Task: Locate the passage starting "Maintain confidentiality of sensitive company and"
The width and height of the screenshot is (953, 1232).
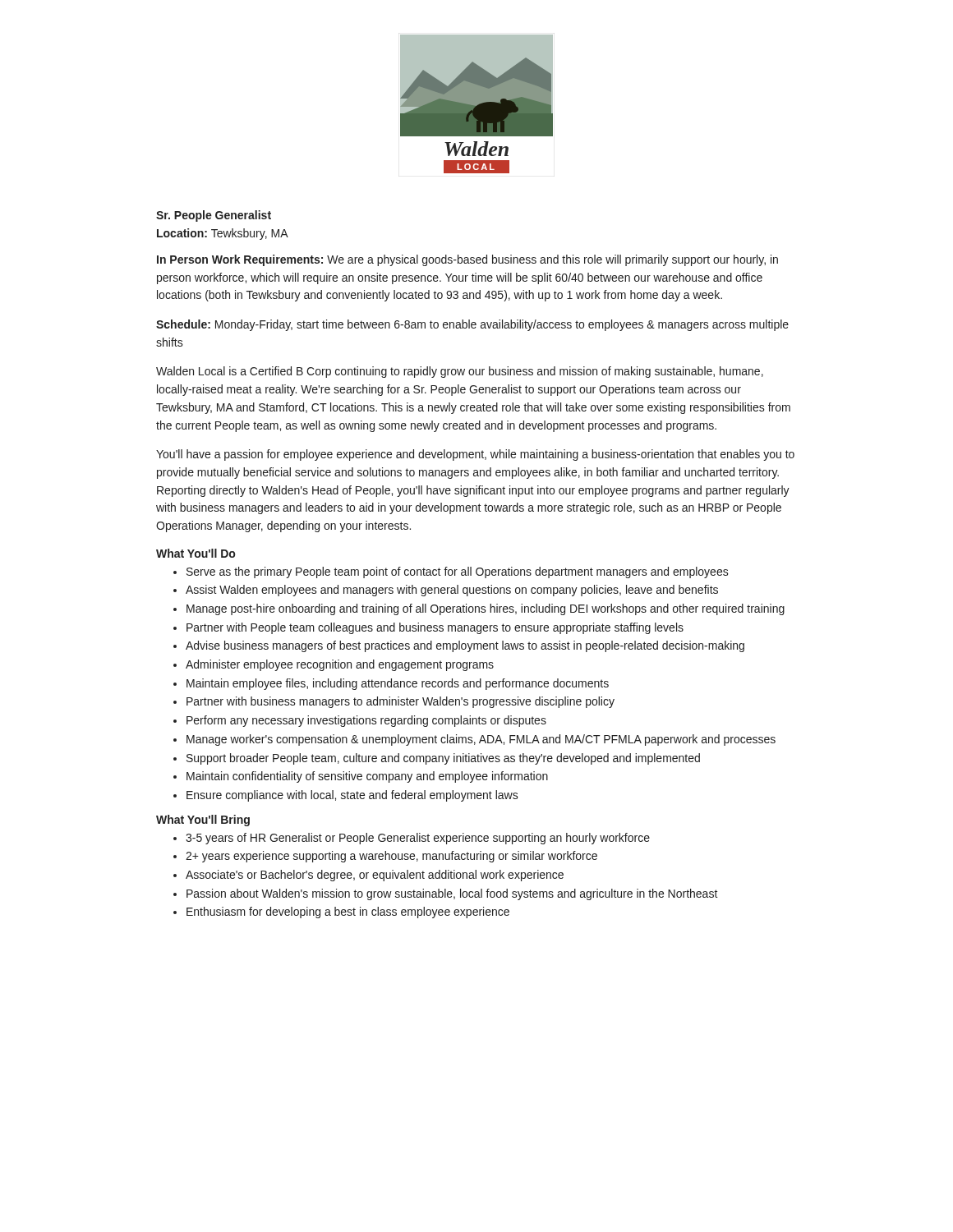Action: (x=367, y=776)
